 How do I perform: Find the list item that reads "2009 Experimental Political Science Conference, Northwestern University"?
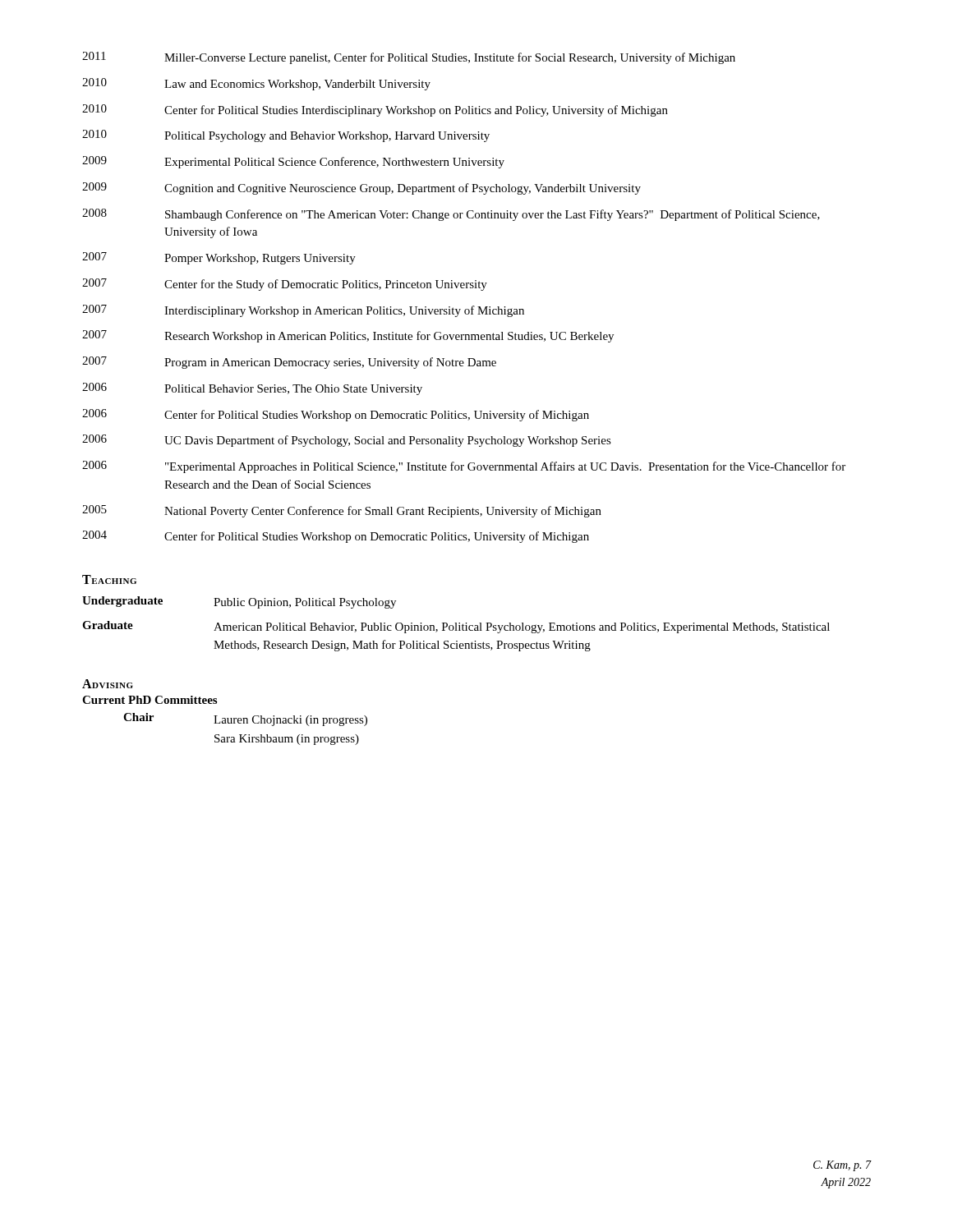click(x=476, y=163)
